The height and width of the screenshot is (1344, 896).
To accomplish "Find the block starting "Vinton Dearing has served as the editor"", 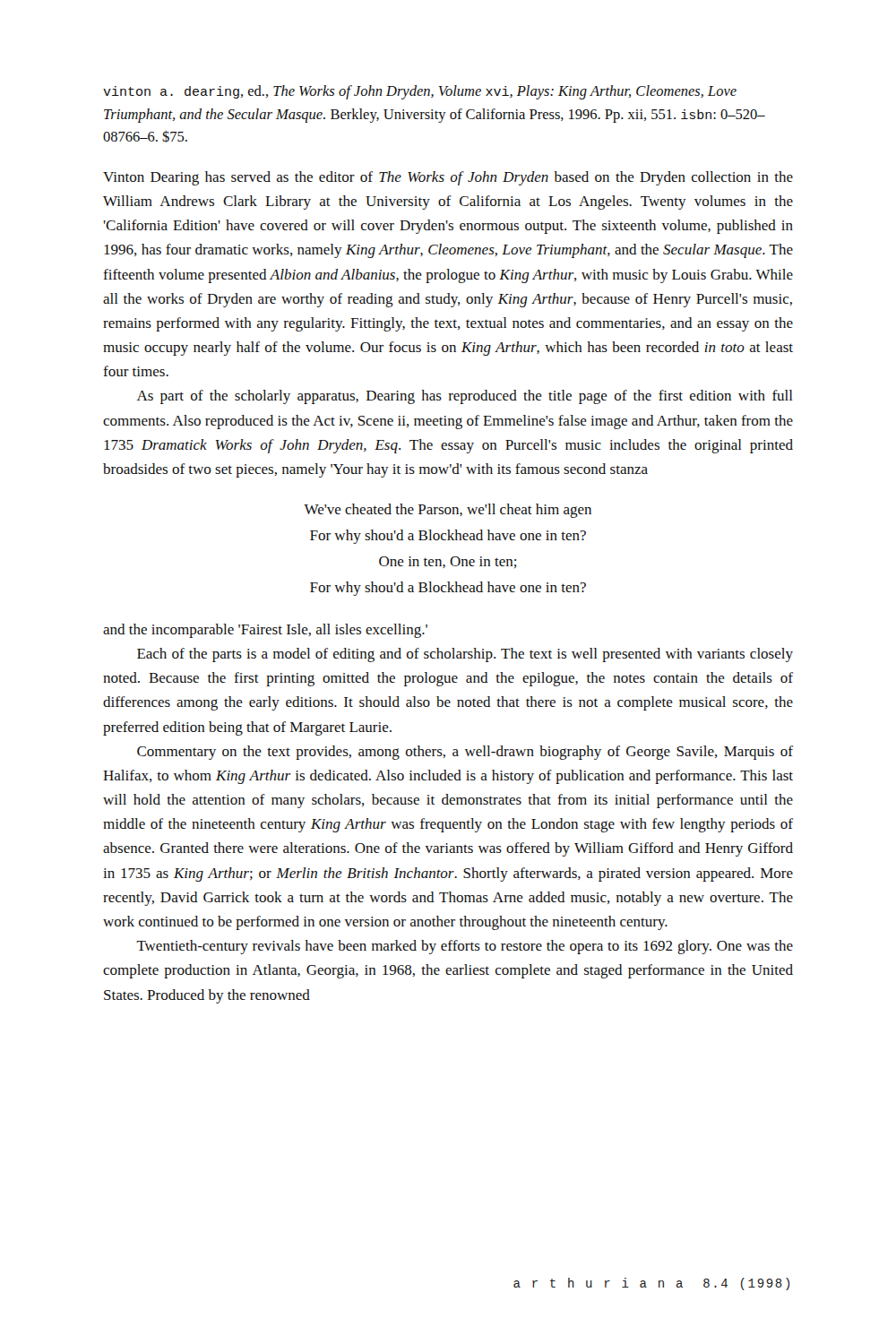I will click(448, 274).
